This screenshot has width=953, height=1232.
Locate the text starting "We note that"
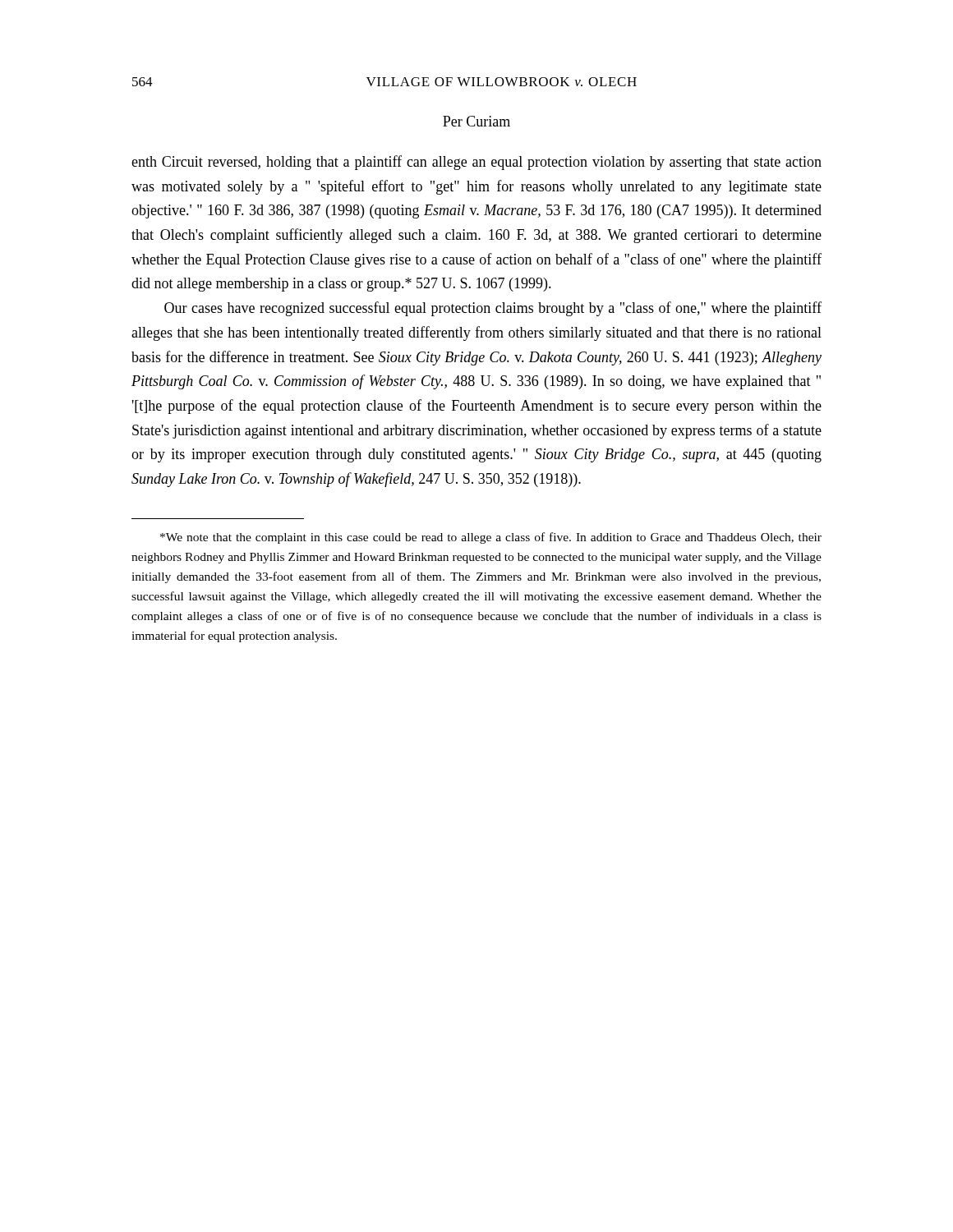click(x=476, y=586)
